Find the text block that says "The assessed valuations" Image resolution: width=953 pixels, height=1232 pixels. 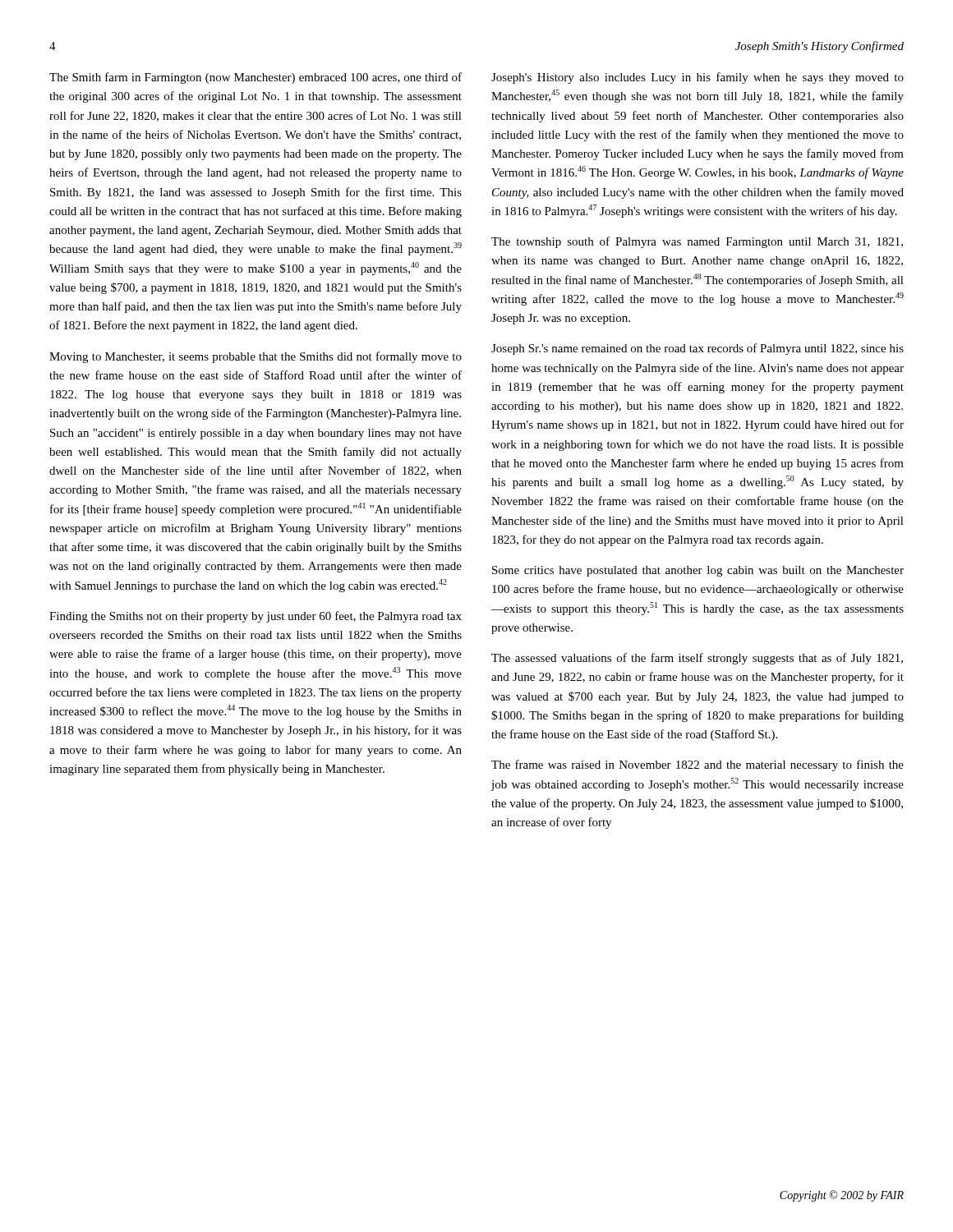coord(698,697)
